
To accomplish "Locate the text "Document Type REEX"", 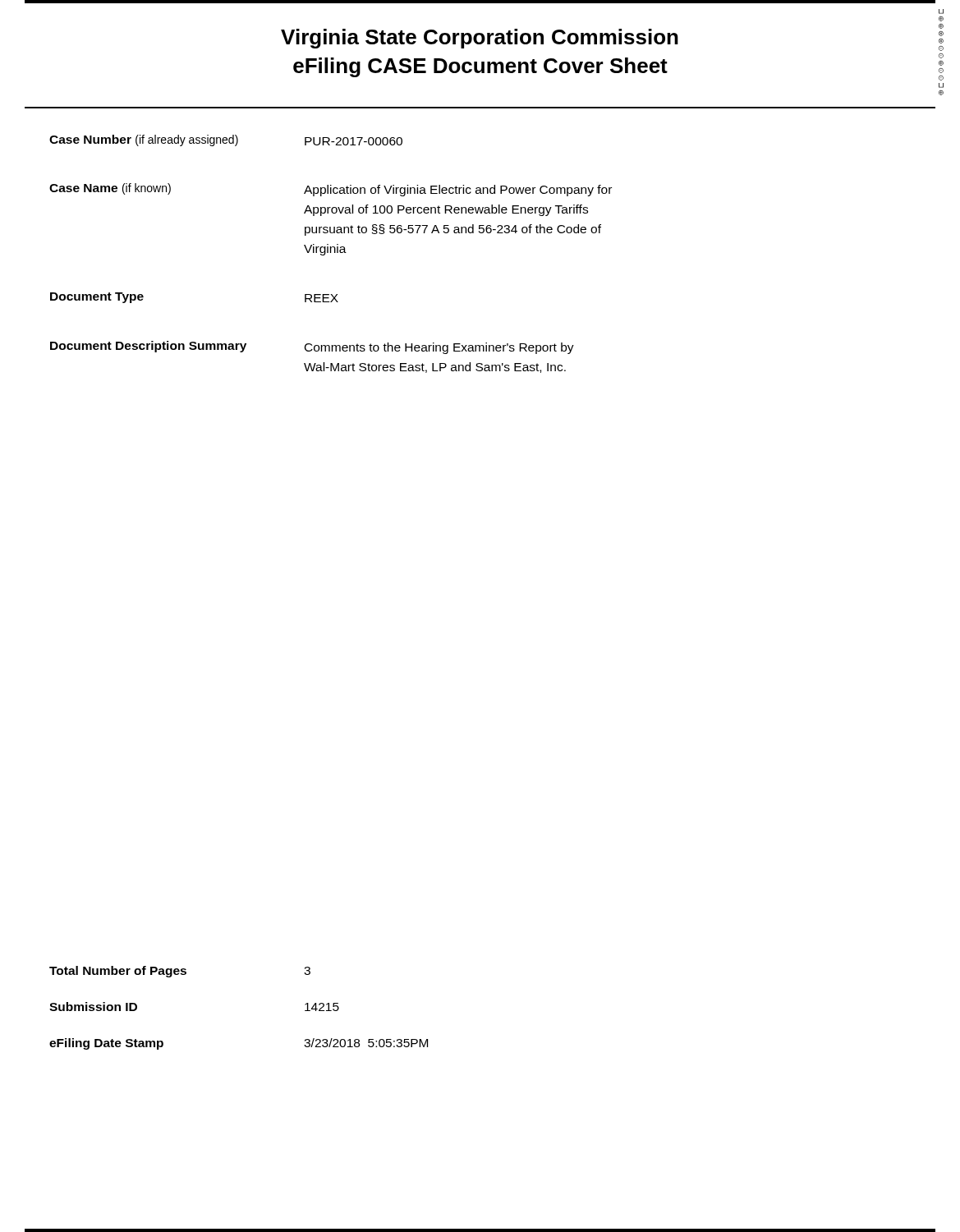I will coord(96,298).
